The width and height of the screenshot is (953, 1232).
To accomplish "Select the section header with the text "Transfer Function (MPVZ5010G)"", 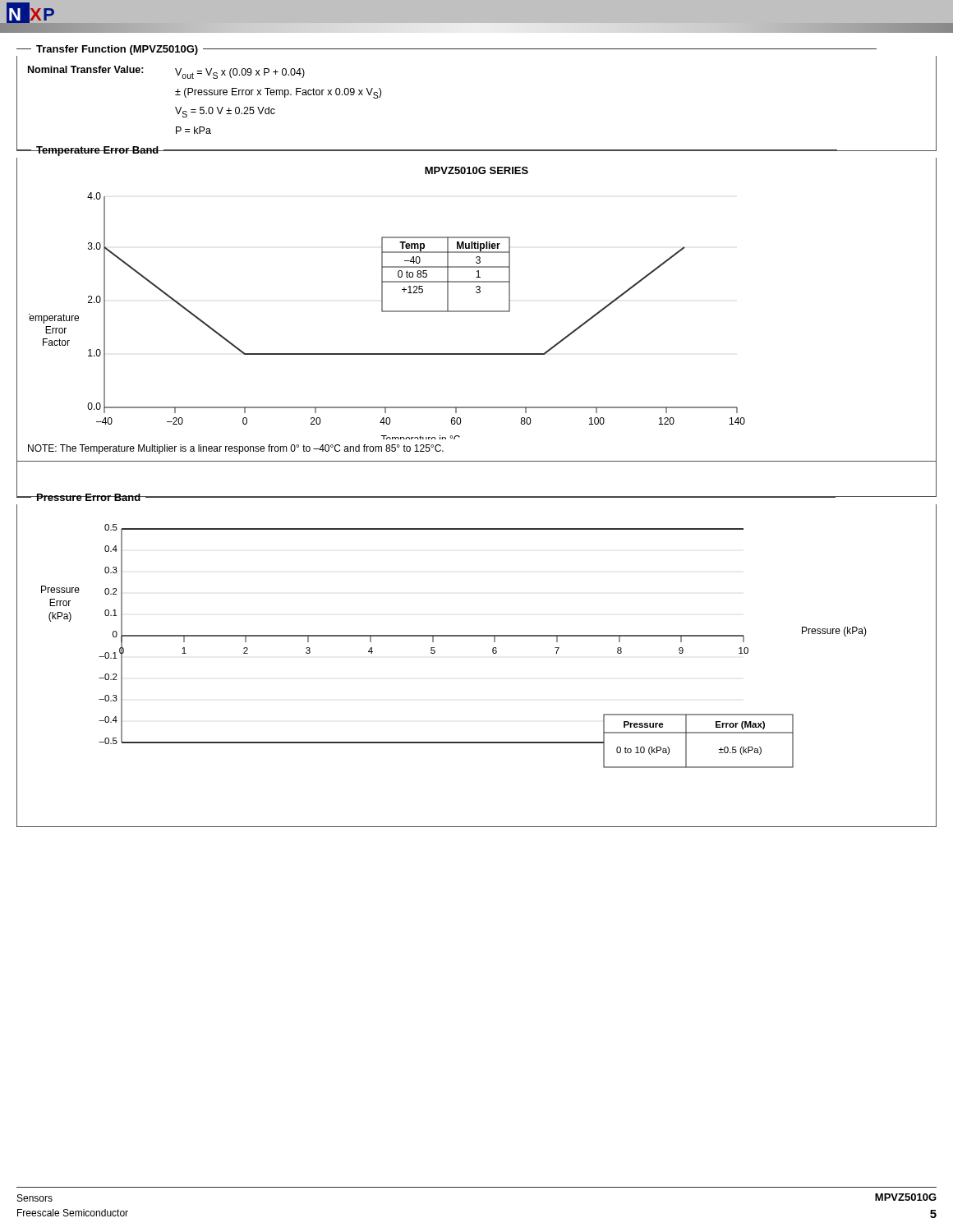I will point(447,49).
